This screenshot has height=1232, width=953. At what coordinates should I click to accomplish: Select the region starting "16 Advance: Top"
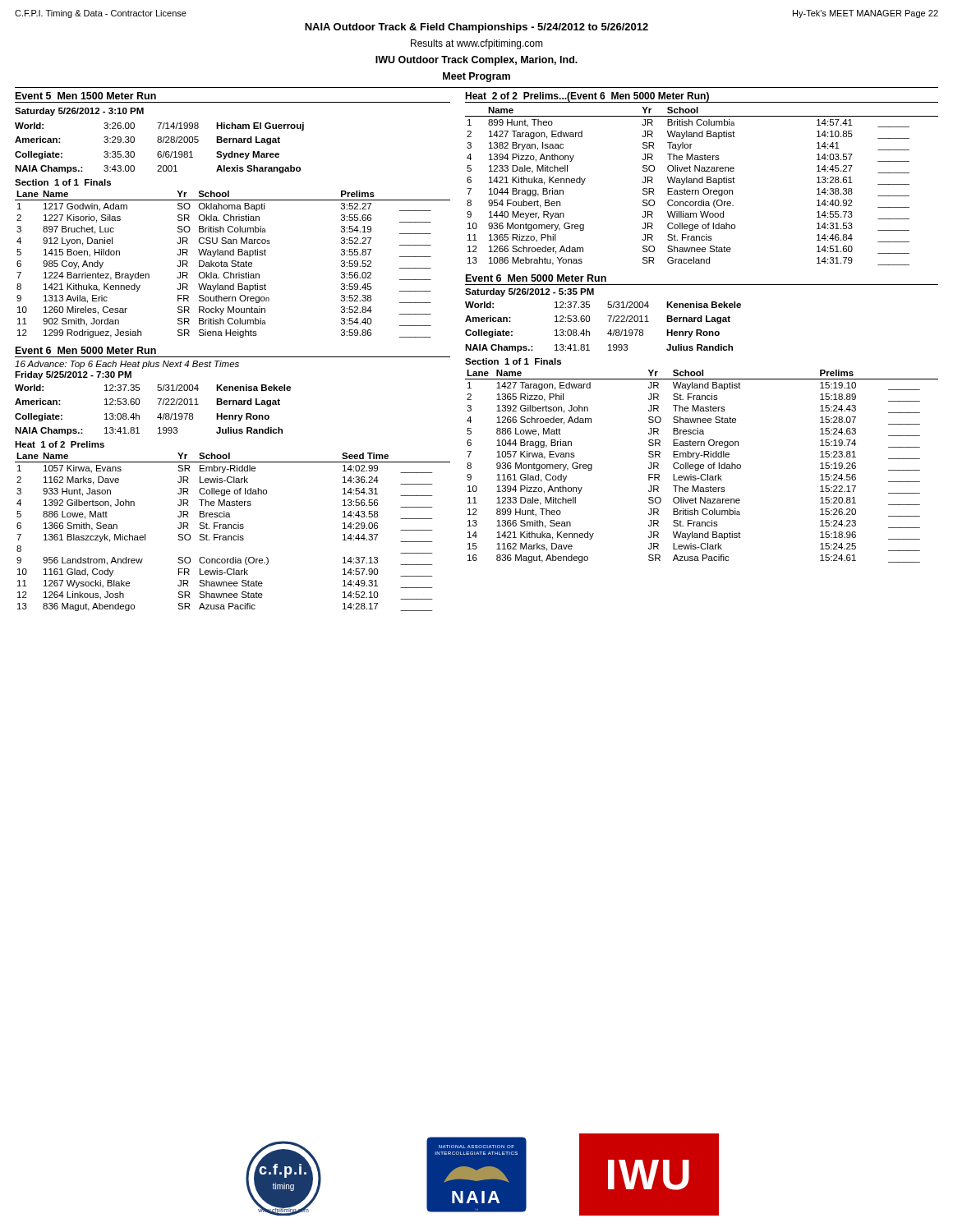(x=127, y=364)
